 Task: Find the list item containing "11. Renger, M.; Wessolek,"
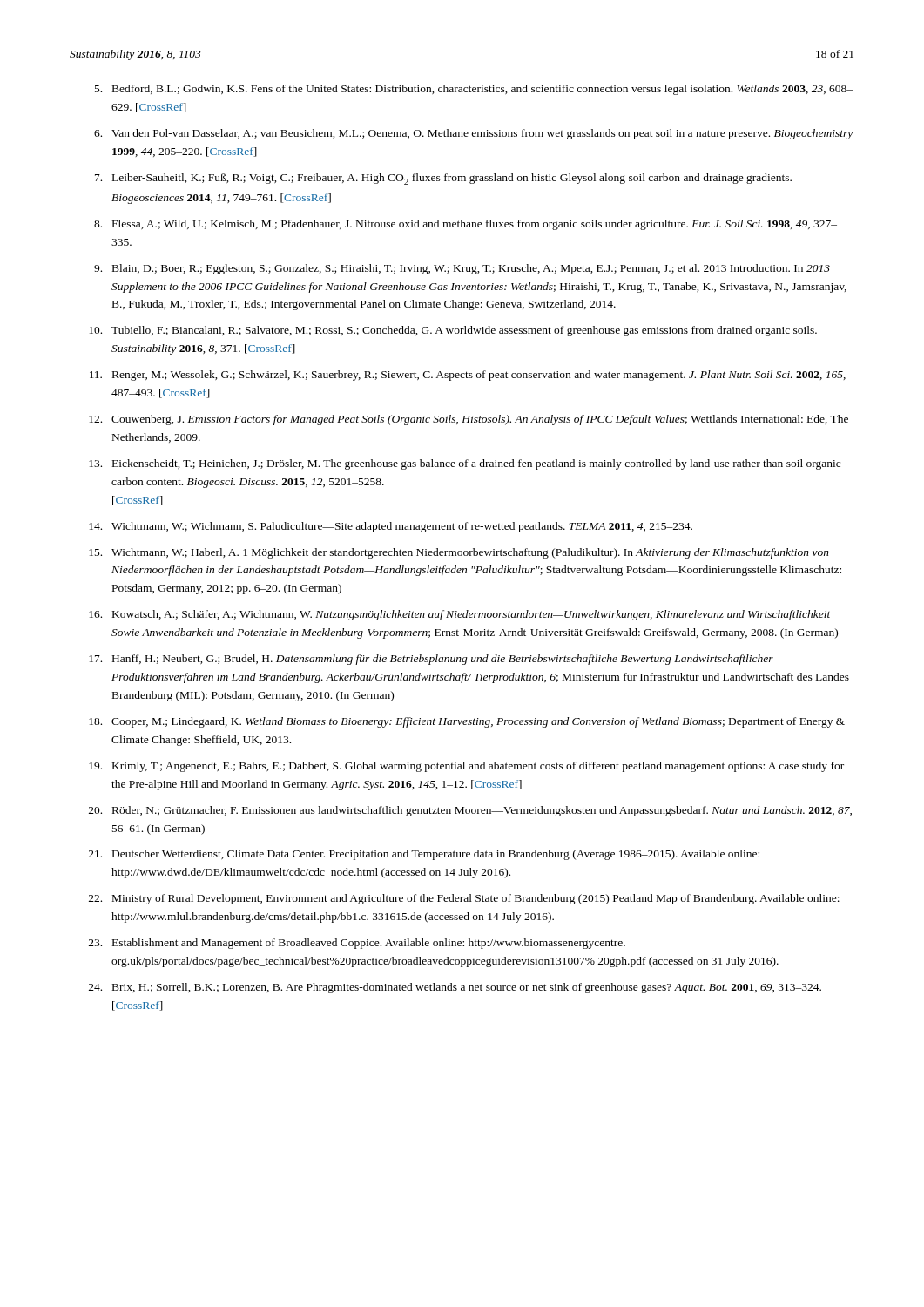(462, 384)
